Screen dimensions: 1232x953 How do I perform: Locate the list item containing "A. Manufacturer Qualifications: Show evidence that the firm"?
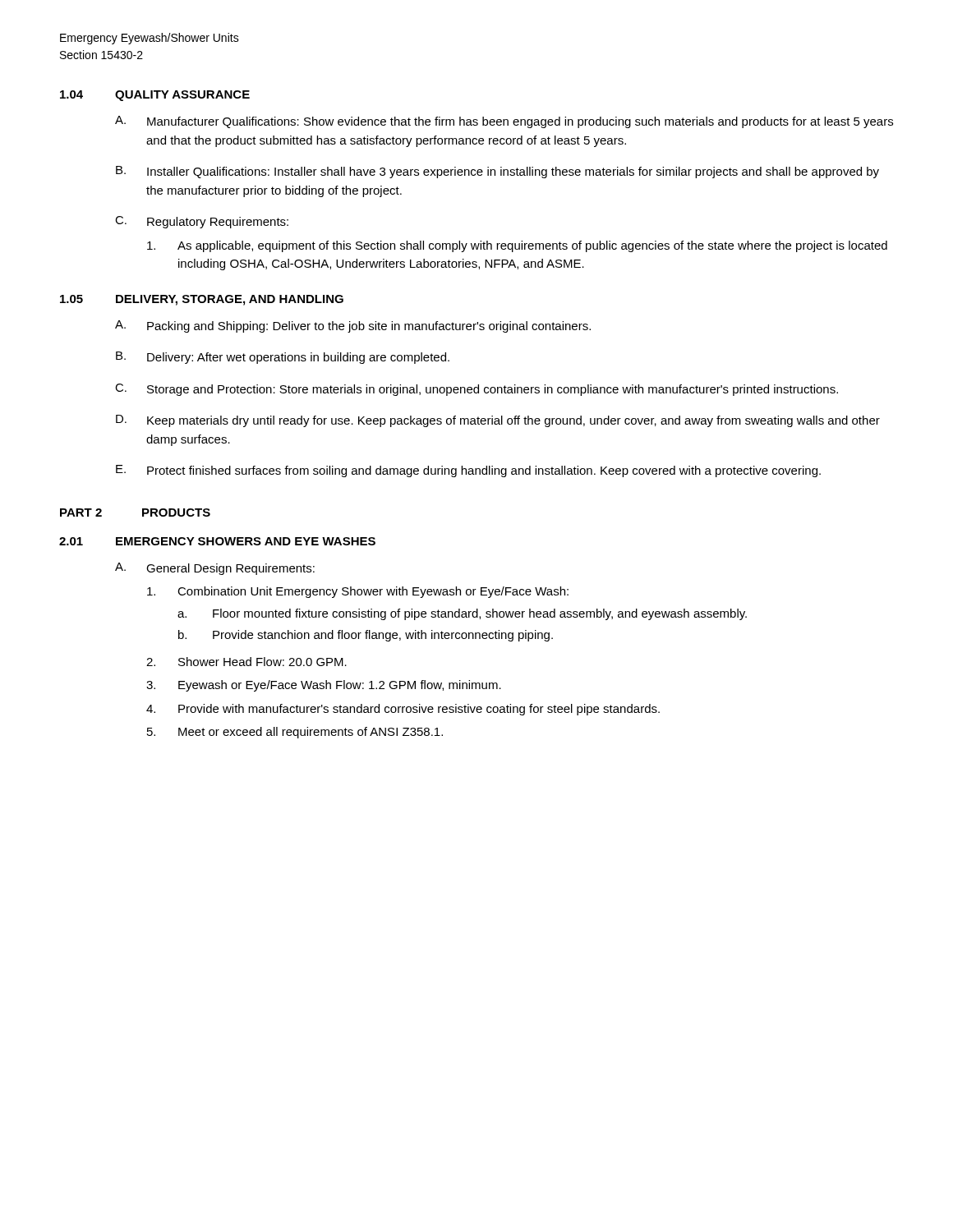click(504, 131)
